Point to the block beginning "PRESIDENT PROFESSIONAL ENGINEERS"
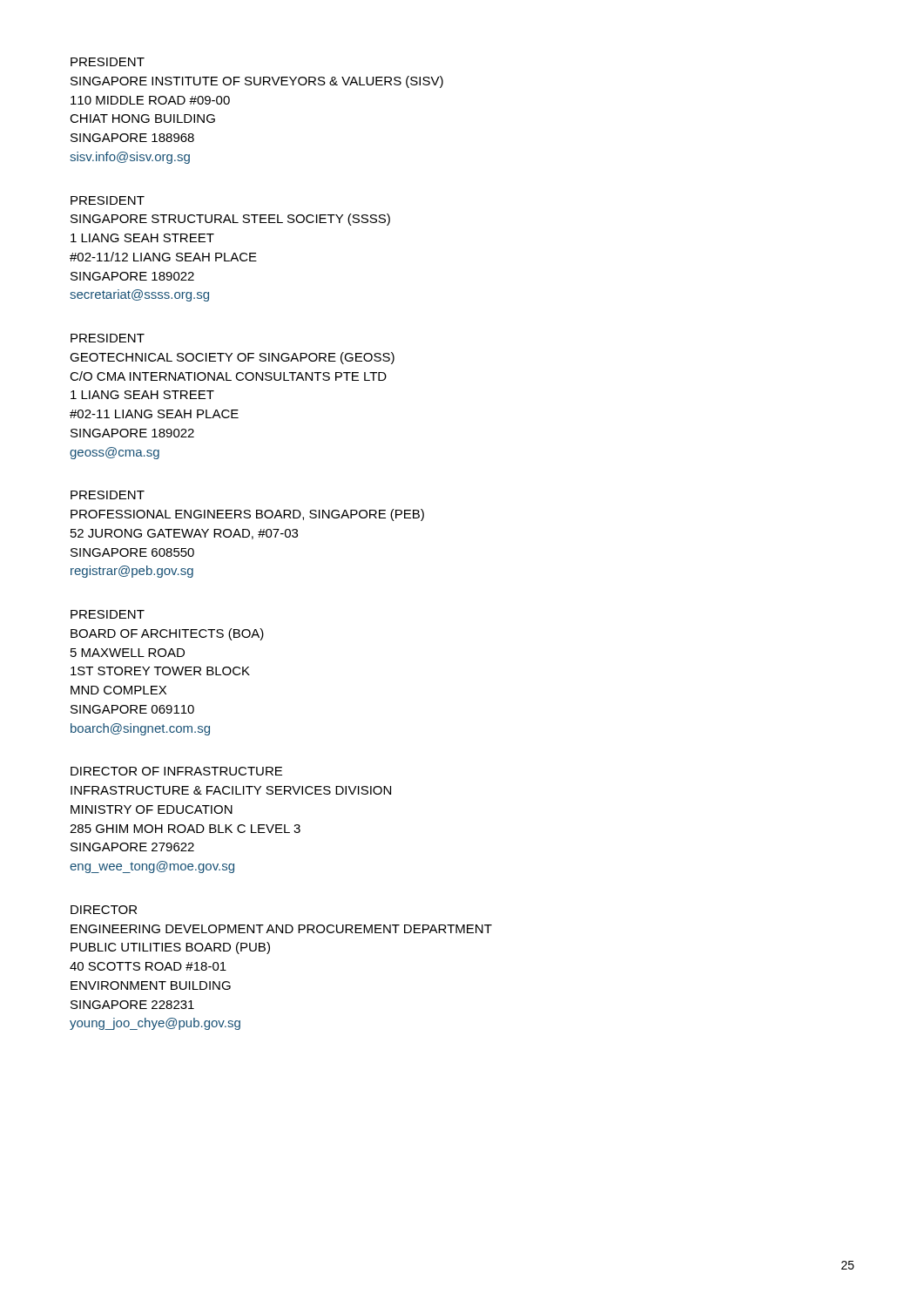Image resolution: width=924 pixels, height=1307 pixels. point(108,495)
